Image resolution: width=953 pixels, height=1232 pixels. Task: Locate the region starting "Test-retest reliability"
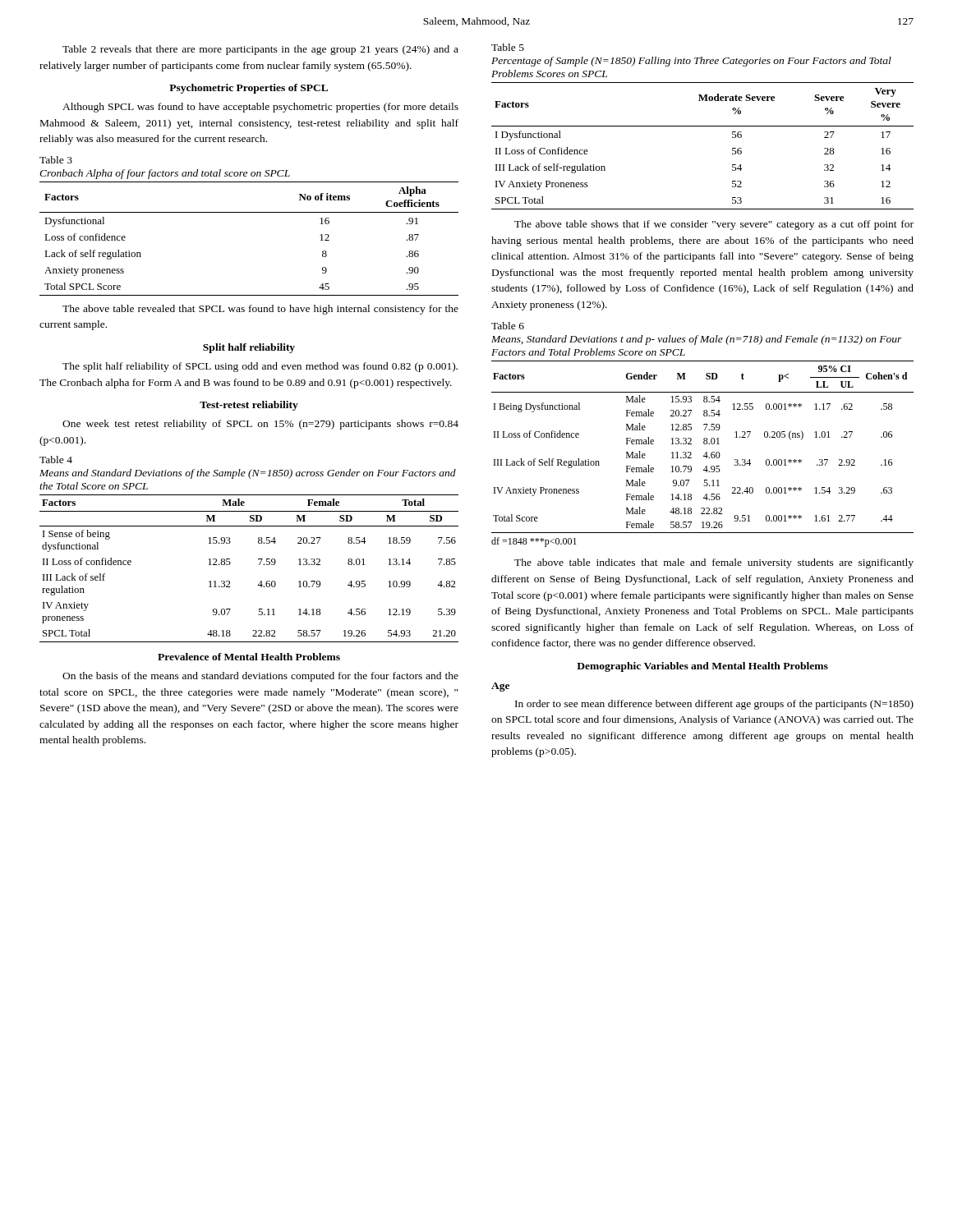pyautogui.click(x=249, y=405)
